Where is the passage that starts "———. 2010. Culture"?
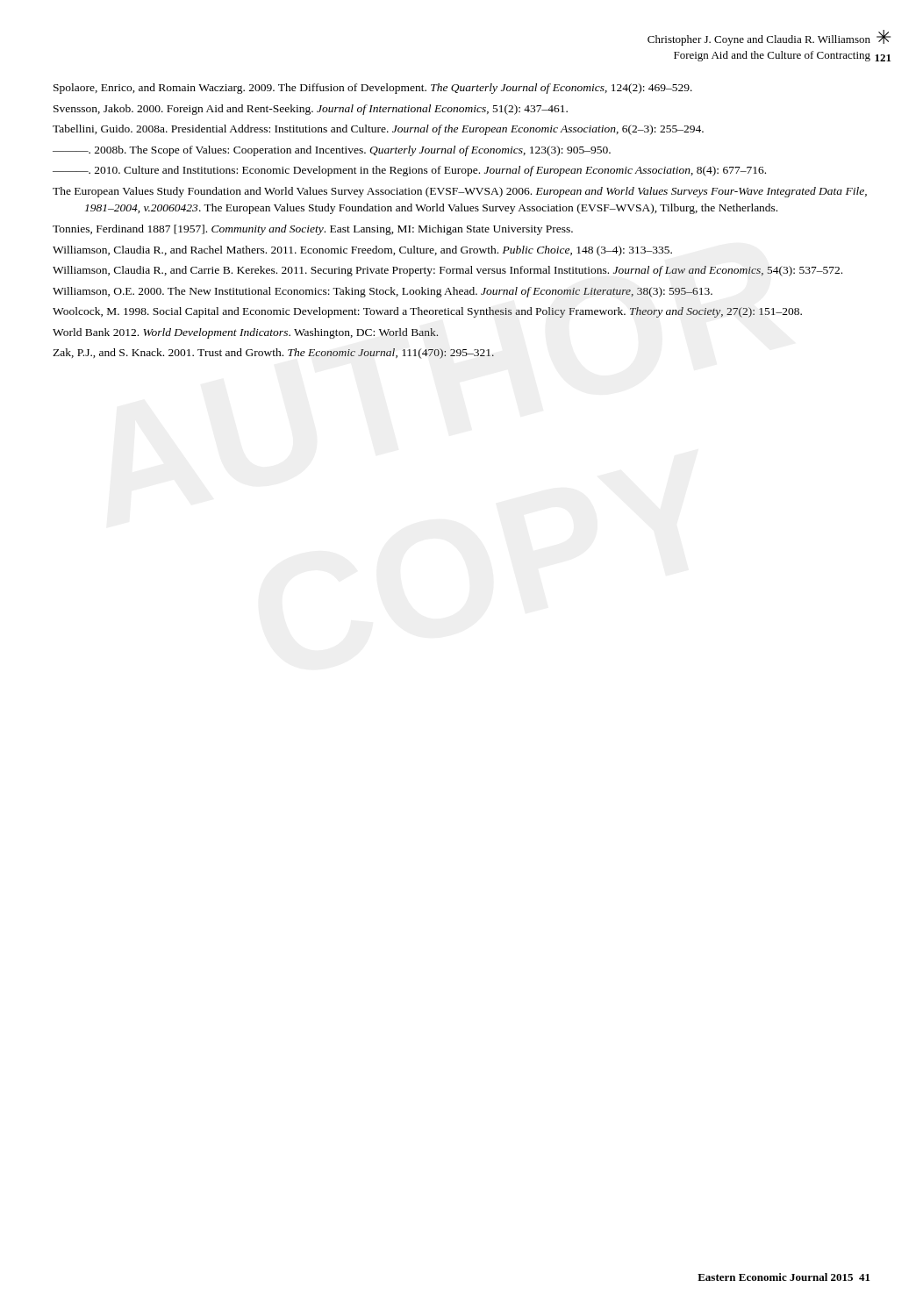The height and width of the screenshot is (1316, 923). coord(410,170)
